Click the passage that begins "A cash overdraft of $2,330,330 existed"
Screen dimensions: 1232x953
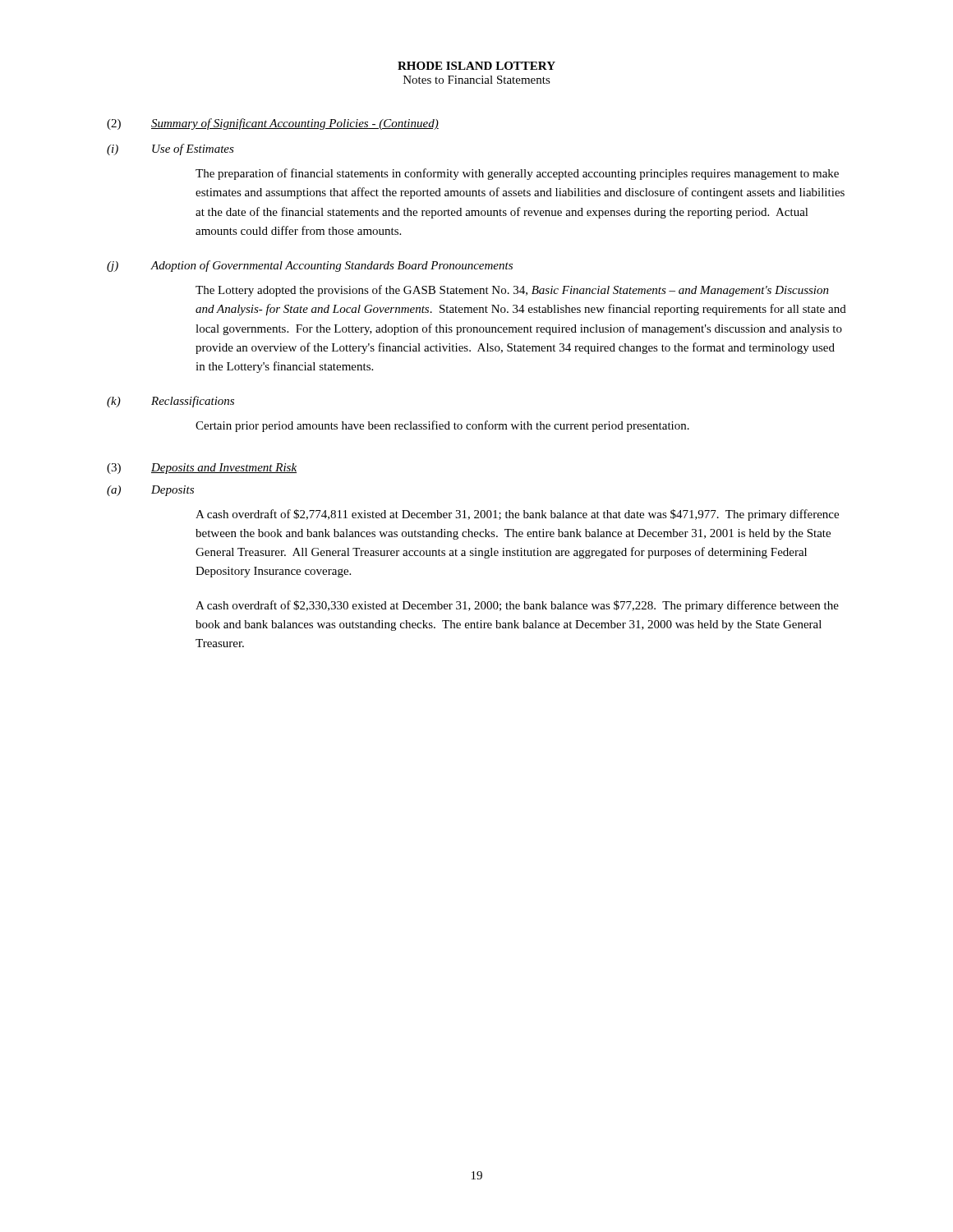517,624
